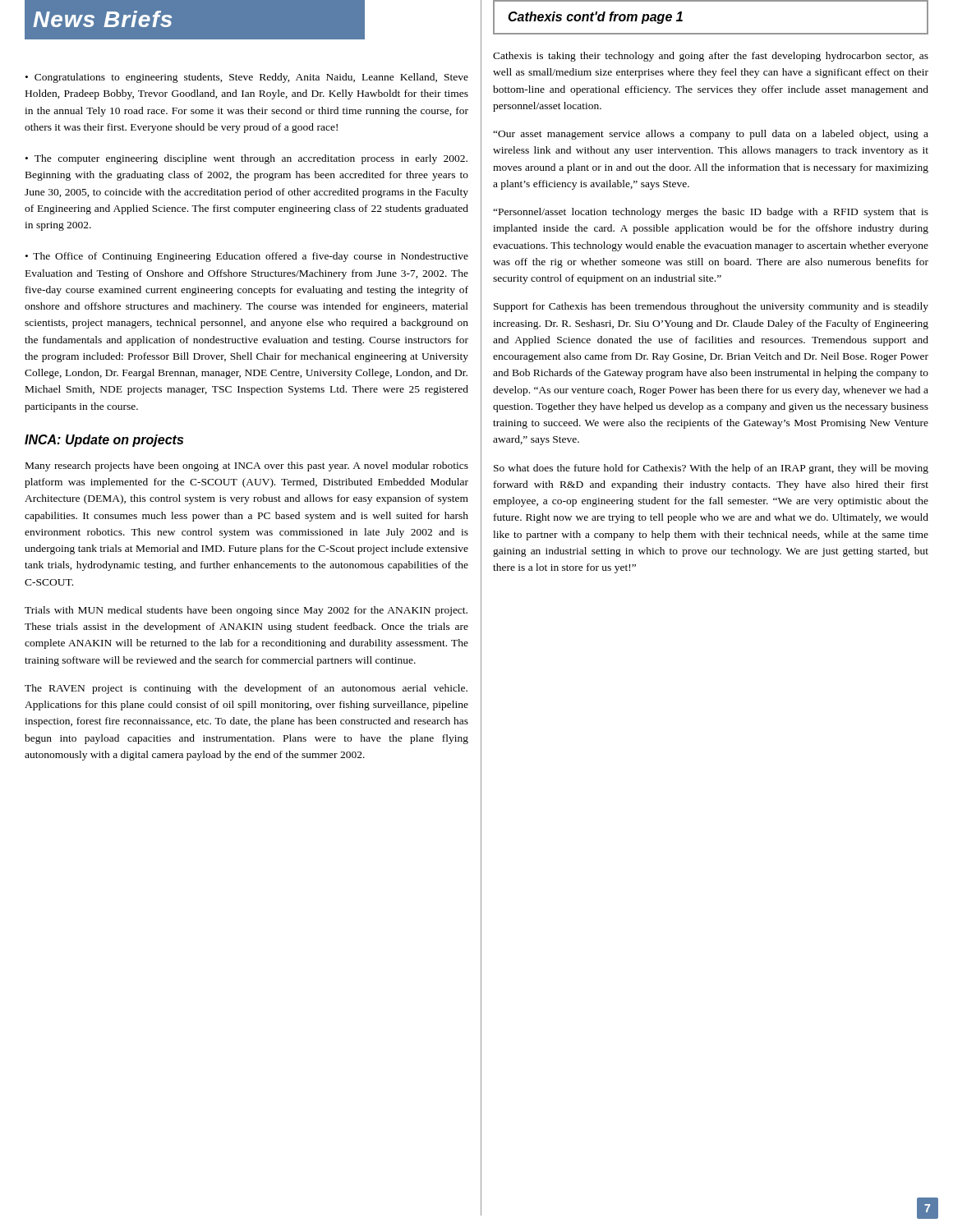
Task: Locate the region starting "Cathexis cont'd from page 1"
Action: coord(711,17)
